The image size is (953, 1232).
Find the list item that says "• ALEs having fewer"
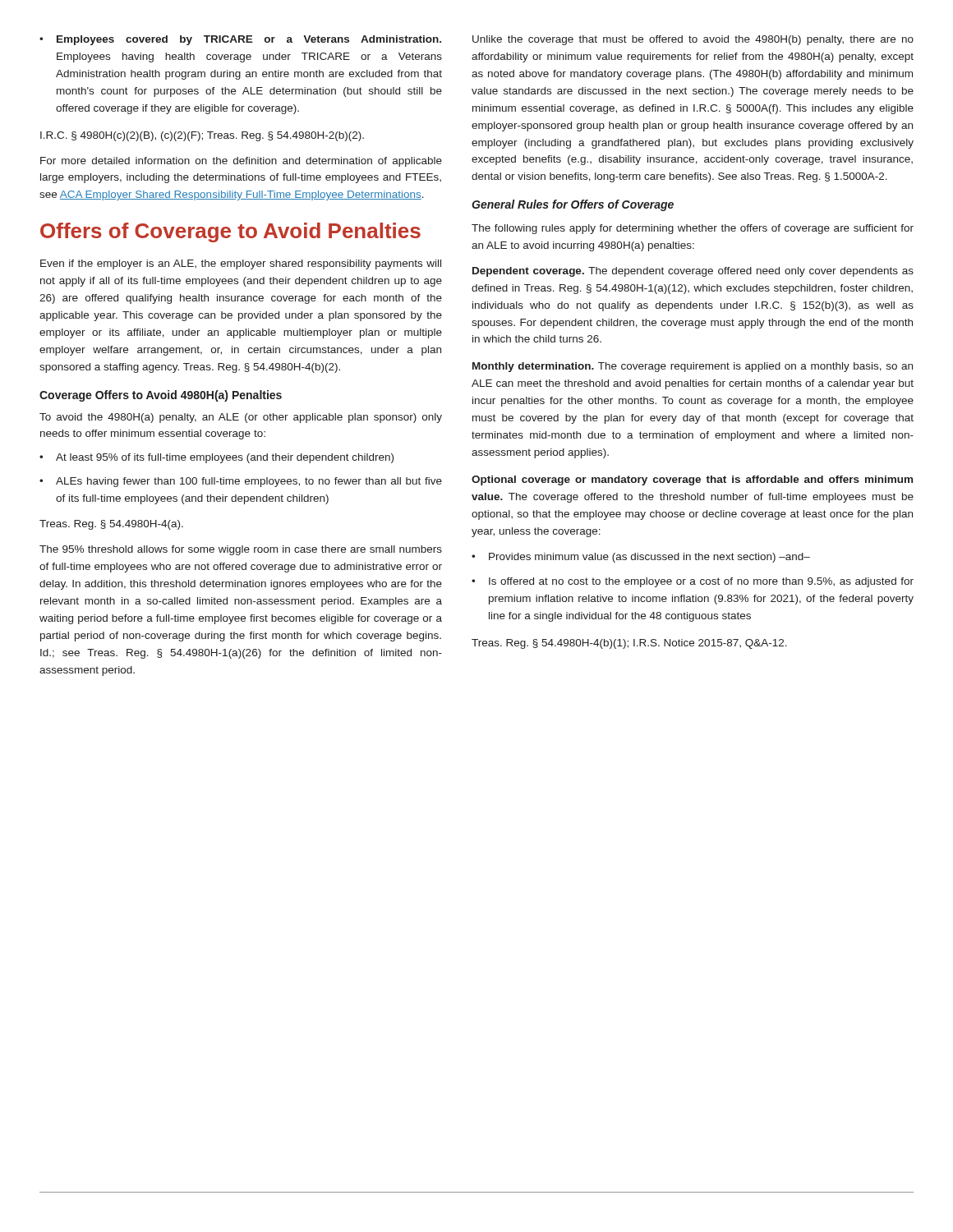pos(241,489)
